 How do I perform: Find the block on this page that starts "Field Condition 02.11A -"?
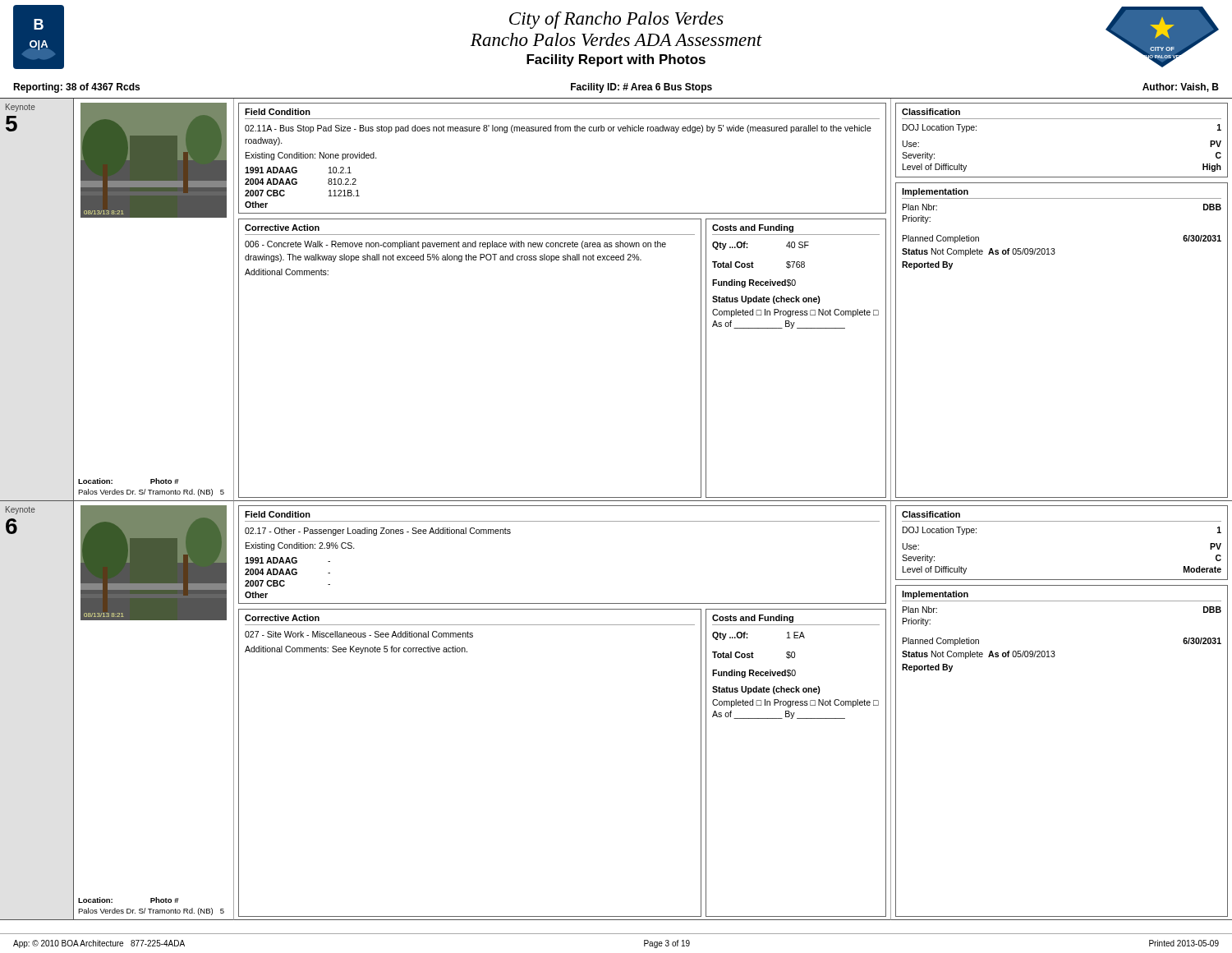point(278,112)
